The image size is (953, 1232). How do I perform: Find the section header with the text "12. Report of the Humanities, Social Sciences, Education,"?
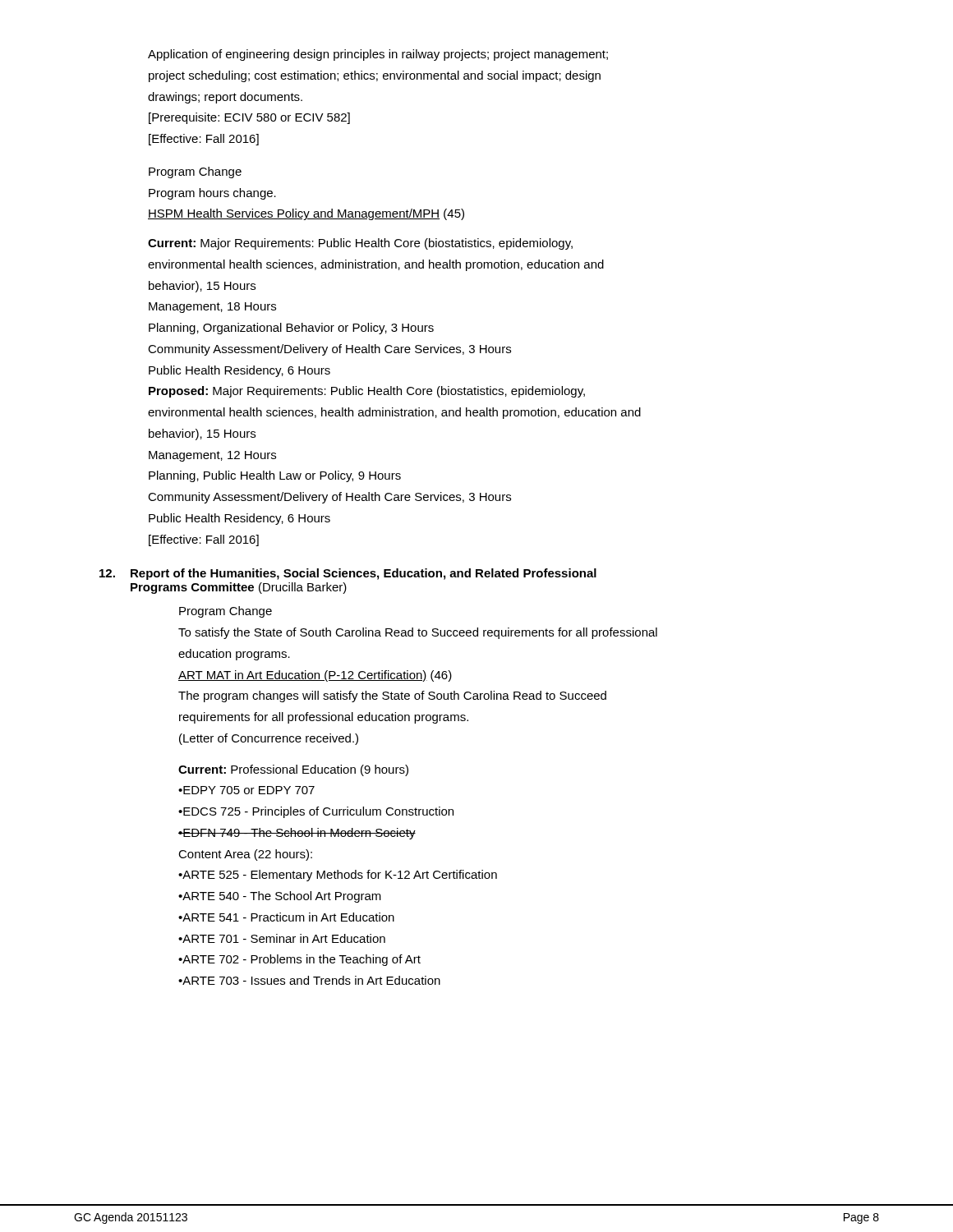(x=348, y=580)
